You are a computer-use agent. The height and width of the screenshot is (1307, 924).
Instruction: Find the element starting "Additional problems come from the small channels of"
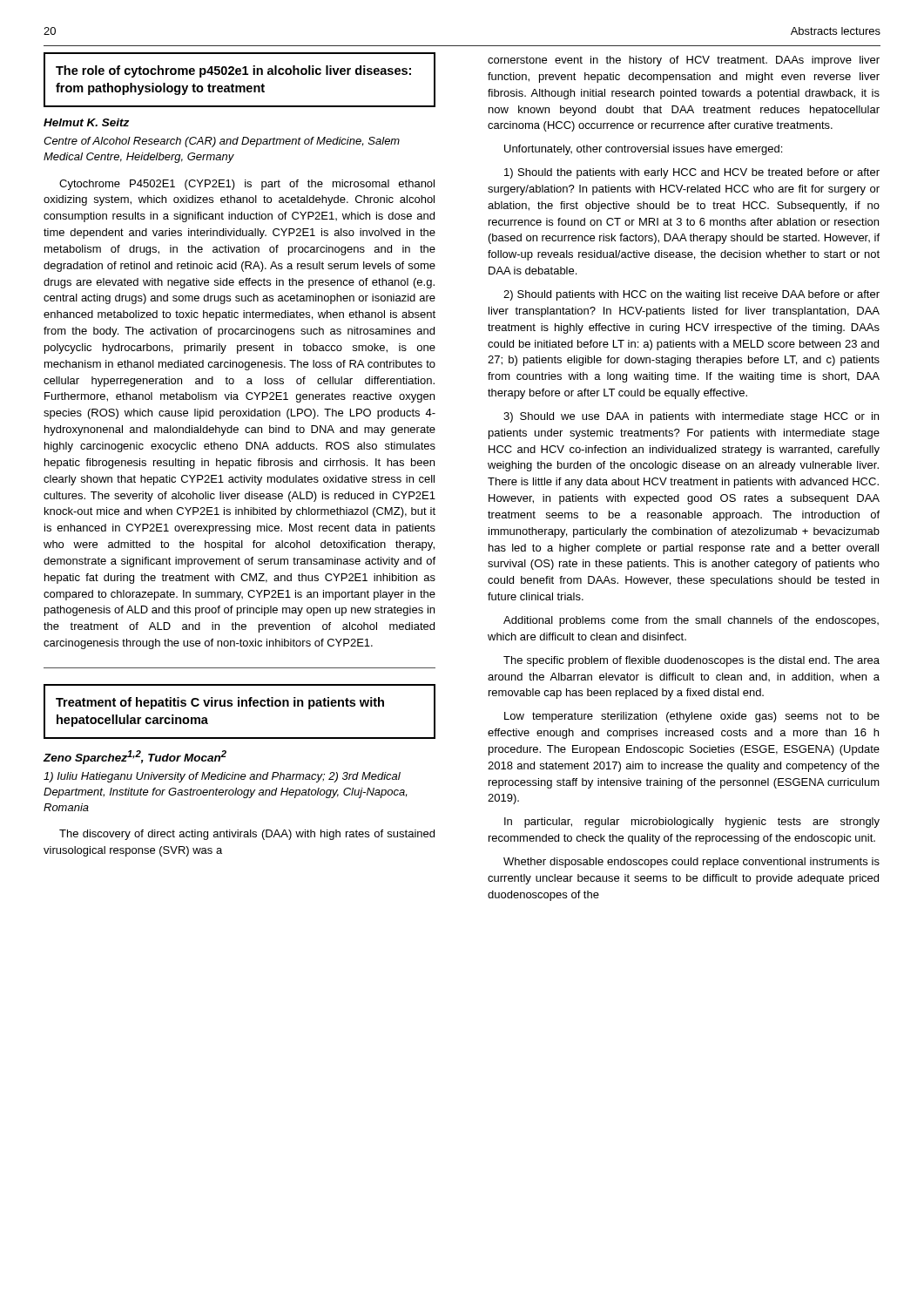coord(684,628)
